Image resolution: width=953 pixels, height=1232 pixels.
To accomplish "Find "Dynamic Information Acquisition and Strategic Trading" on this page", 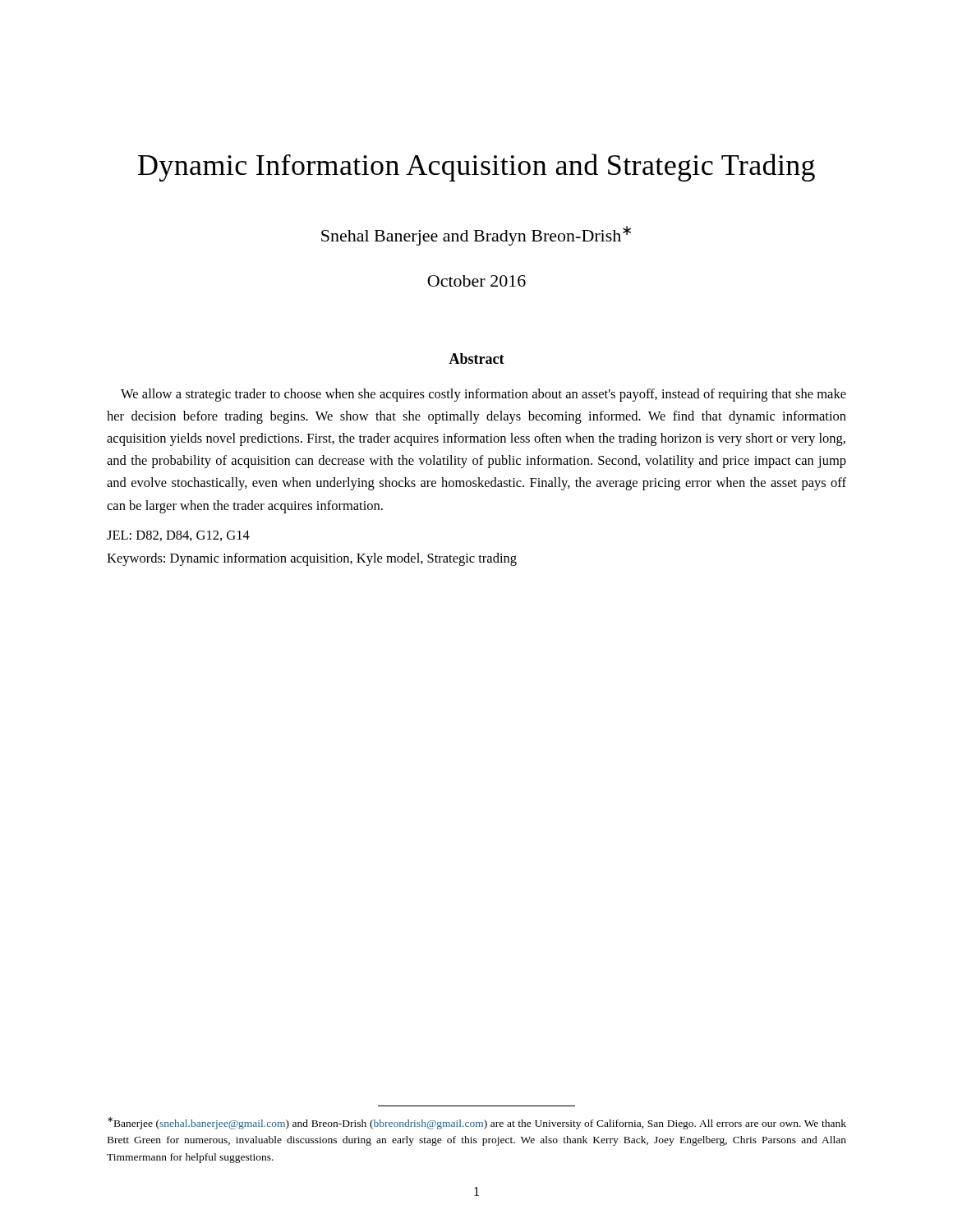I will pos(476,165).
